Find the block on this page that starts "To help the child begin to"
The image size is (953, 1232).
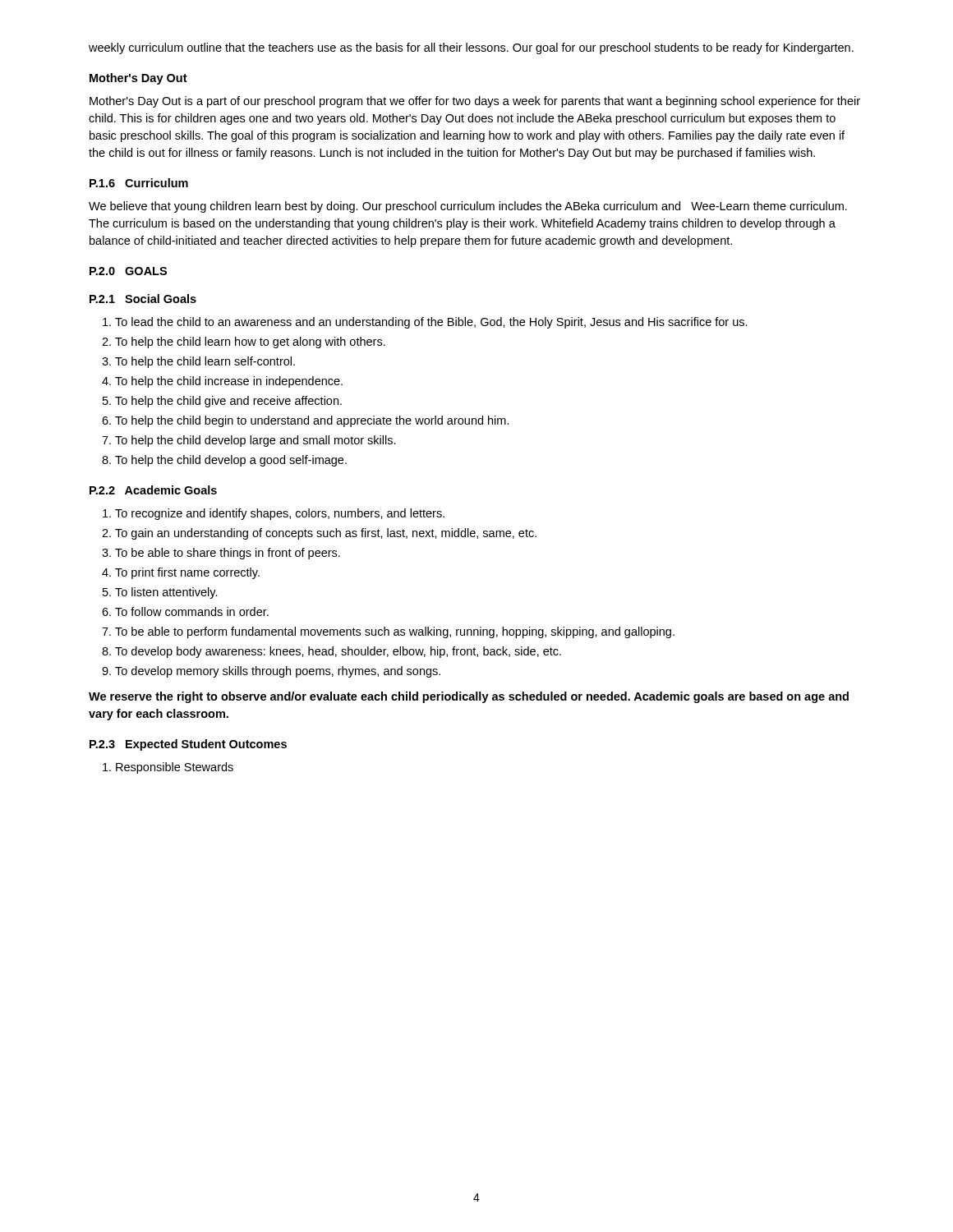click(x=490, y=421)
